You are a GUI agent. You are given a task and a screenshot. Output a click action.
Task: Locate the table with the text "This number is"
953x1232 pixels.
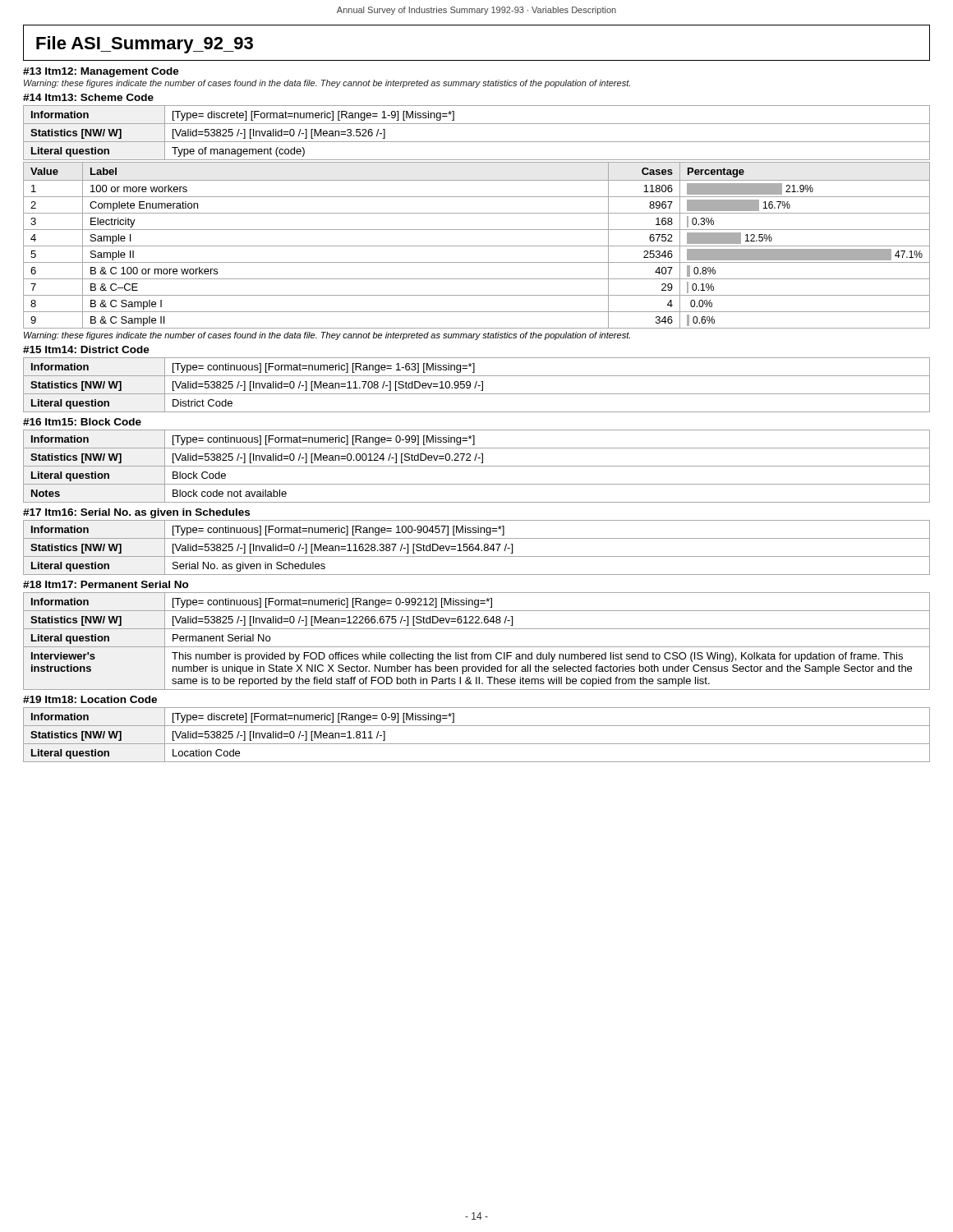tap(476, 641)
